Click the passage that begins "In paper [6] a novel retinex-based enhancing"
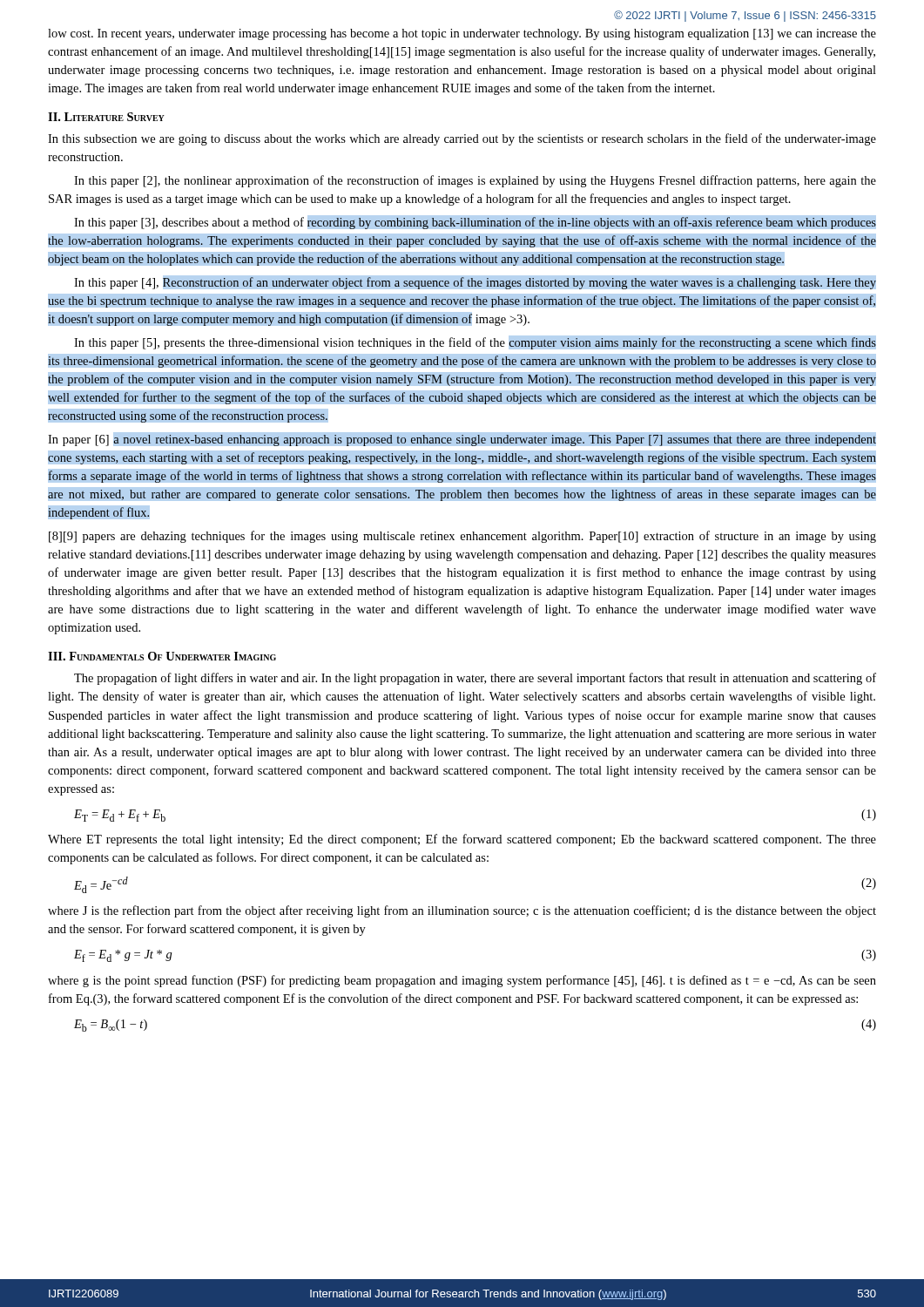The width and height of the screenshot is (924, 1307). [462, 476]
